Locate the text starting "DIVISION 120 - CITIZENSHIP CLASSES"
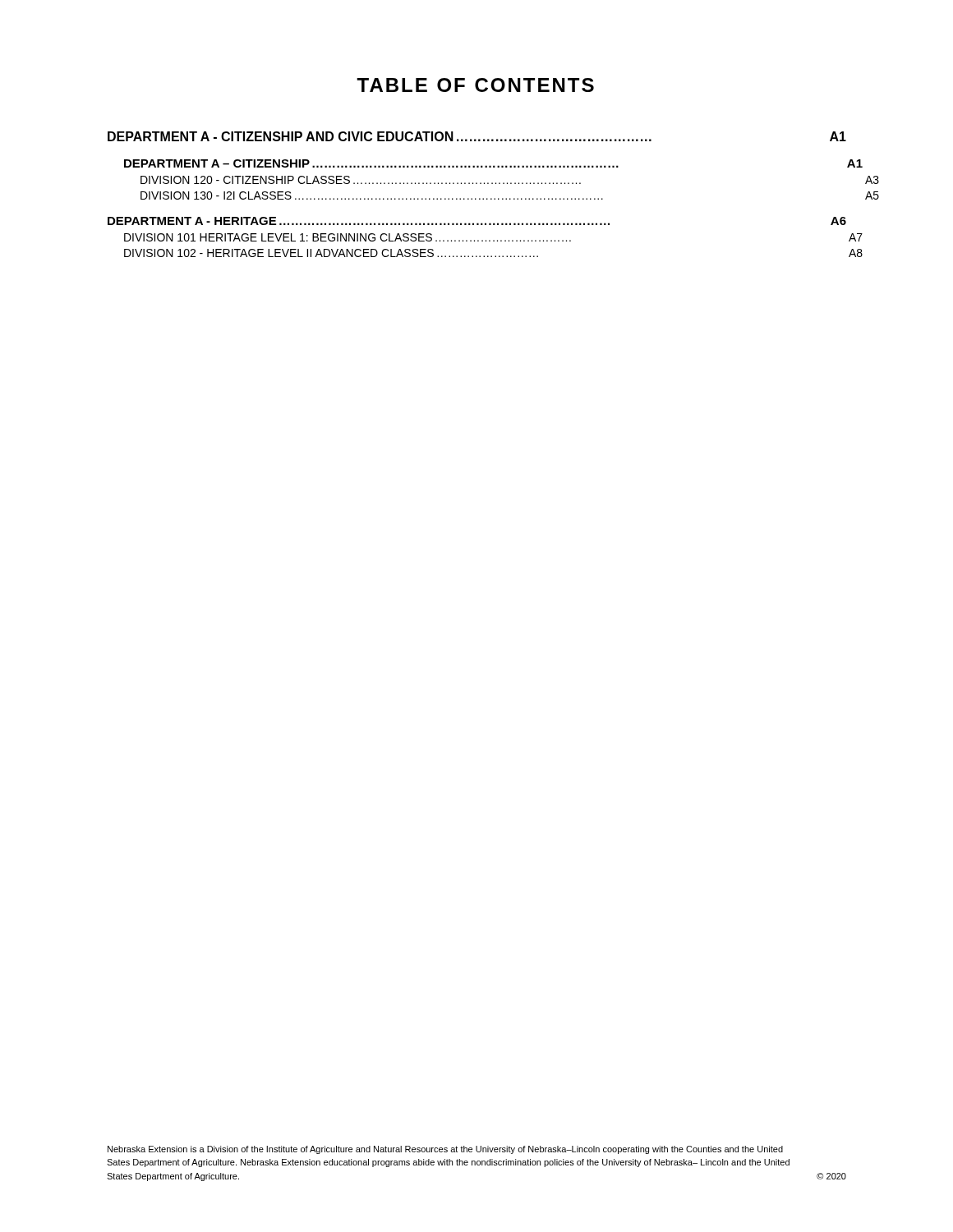953x1232 pixels. (493, 180)
